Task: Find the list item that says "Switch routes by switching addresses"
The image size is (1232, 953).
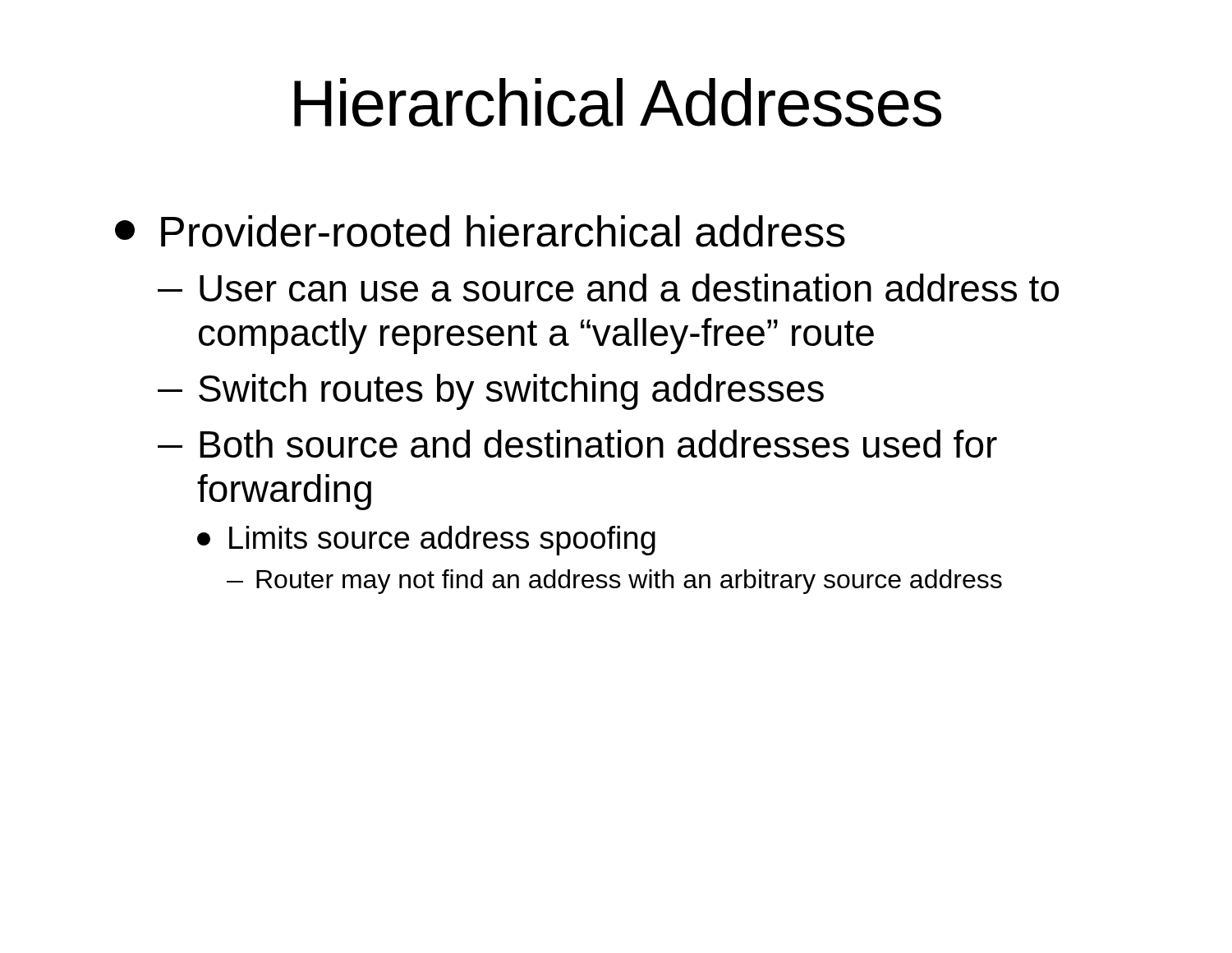Action: (662, 389)
